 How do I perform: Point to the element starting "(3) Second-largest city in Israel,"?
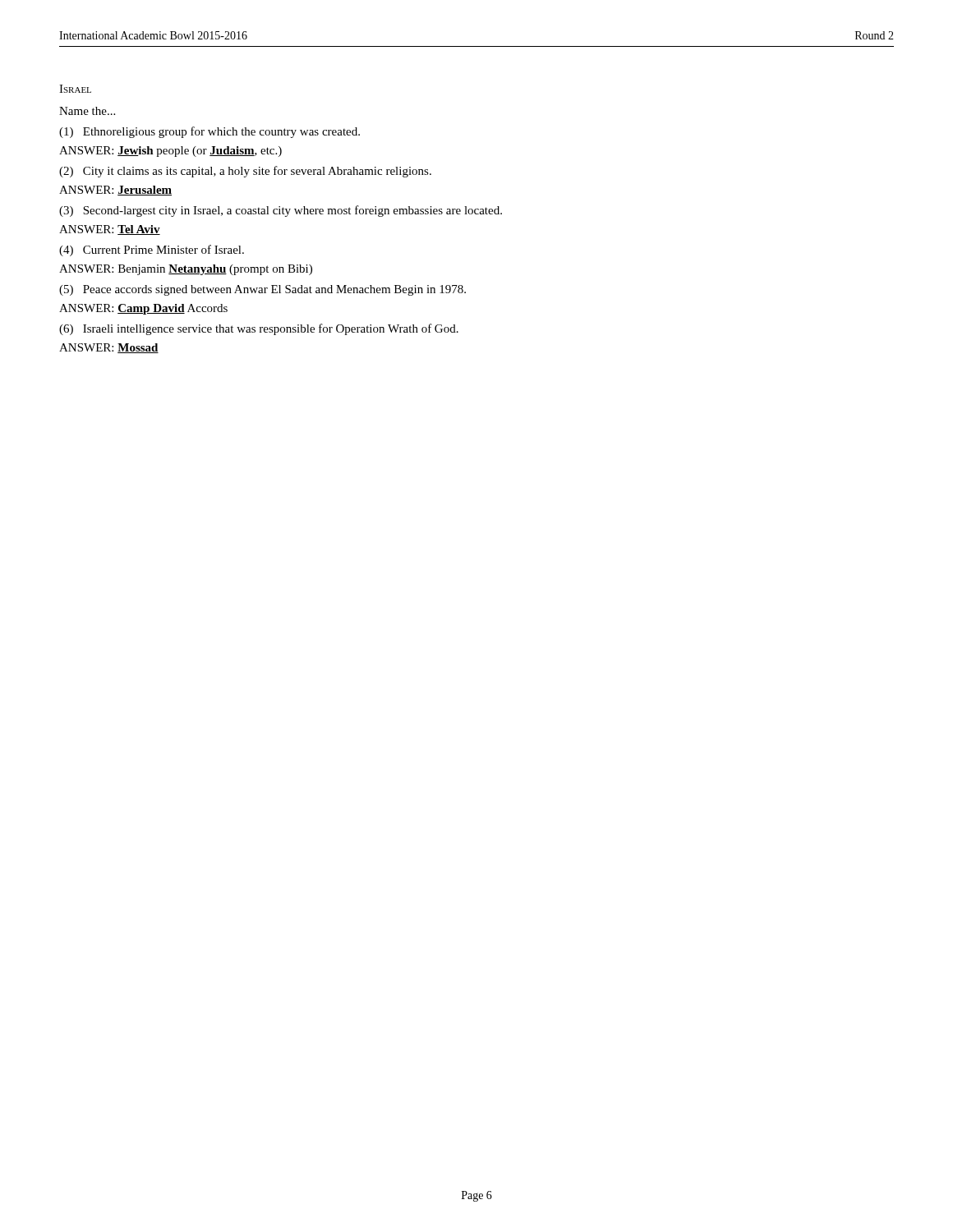(281, 210)
